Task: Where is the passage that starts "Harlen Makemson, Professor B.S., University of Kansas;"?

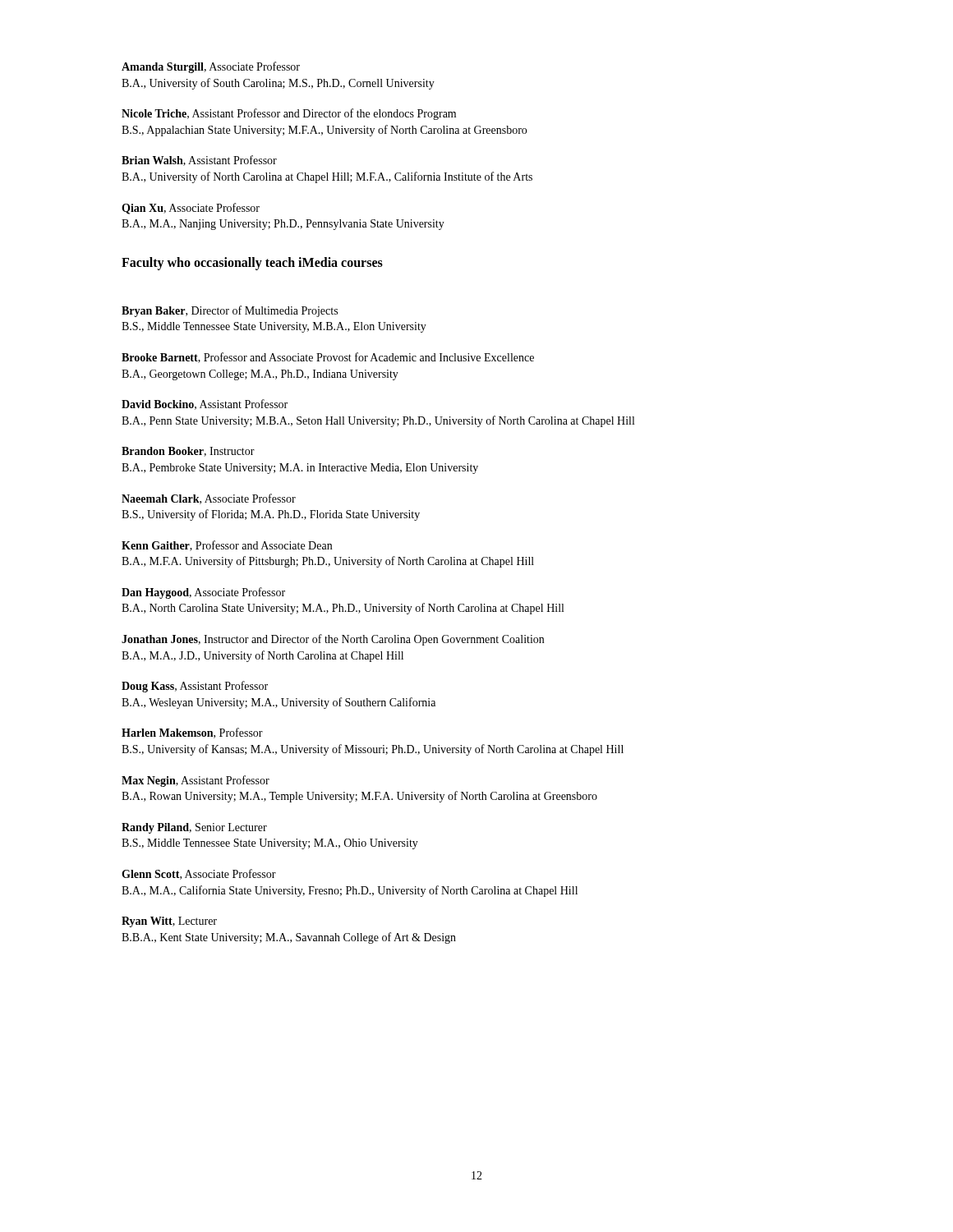Action: click(x=476, y=742)
